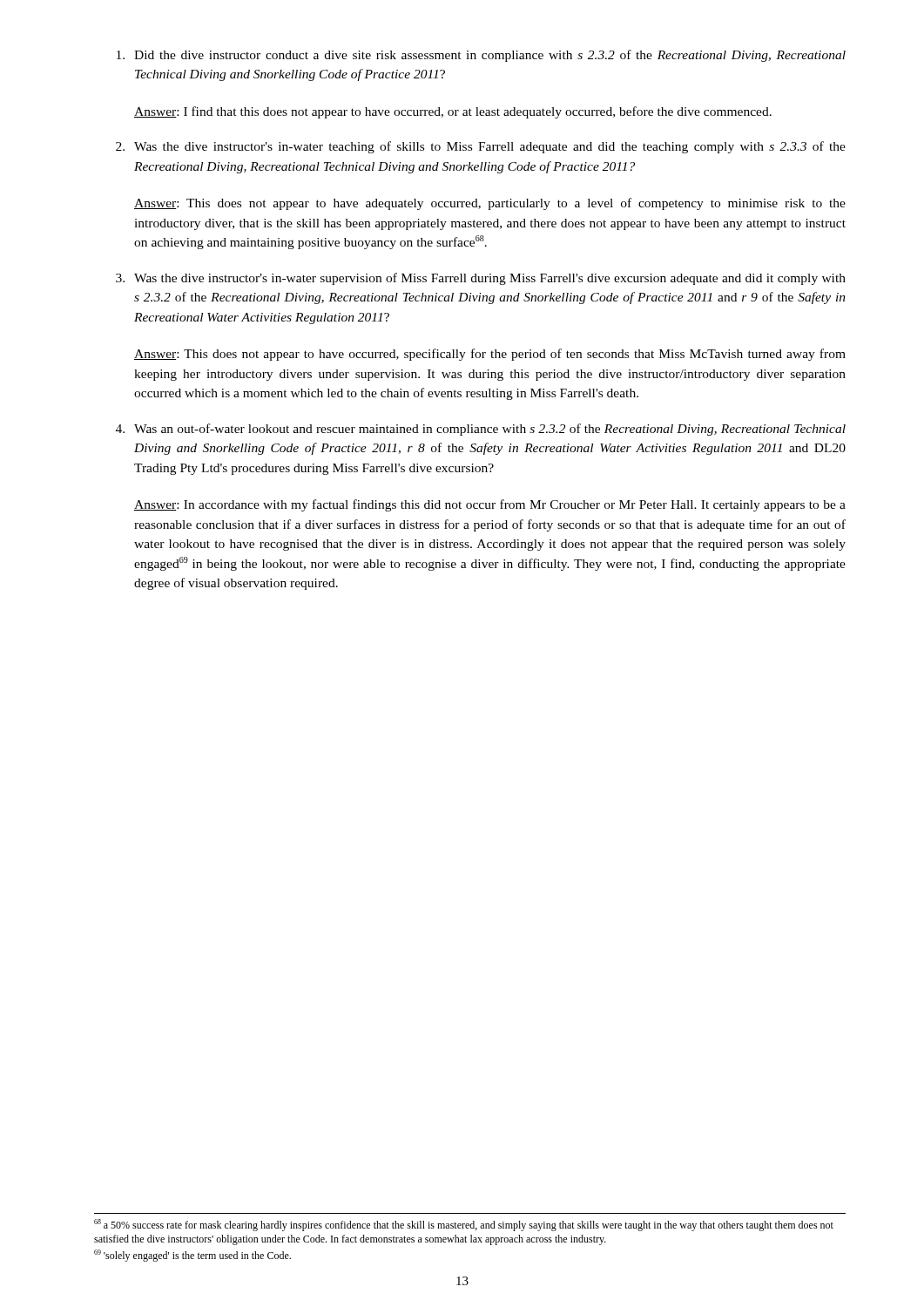Click the passage that begins "2. Was the dive instructor's"
This screenshot has height=1307, width=924.
[x=470, y=158]
